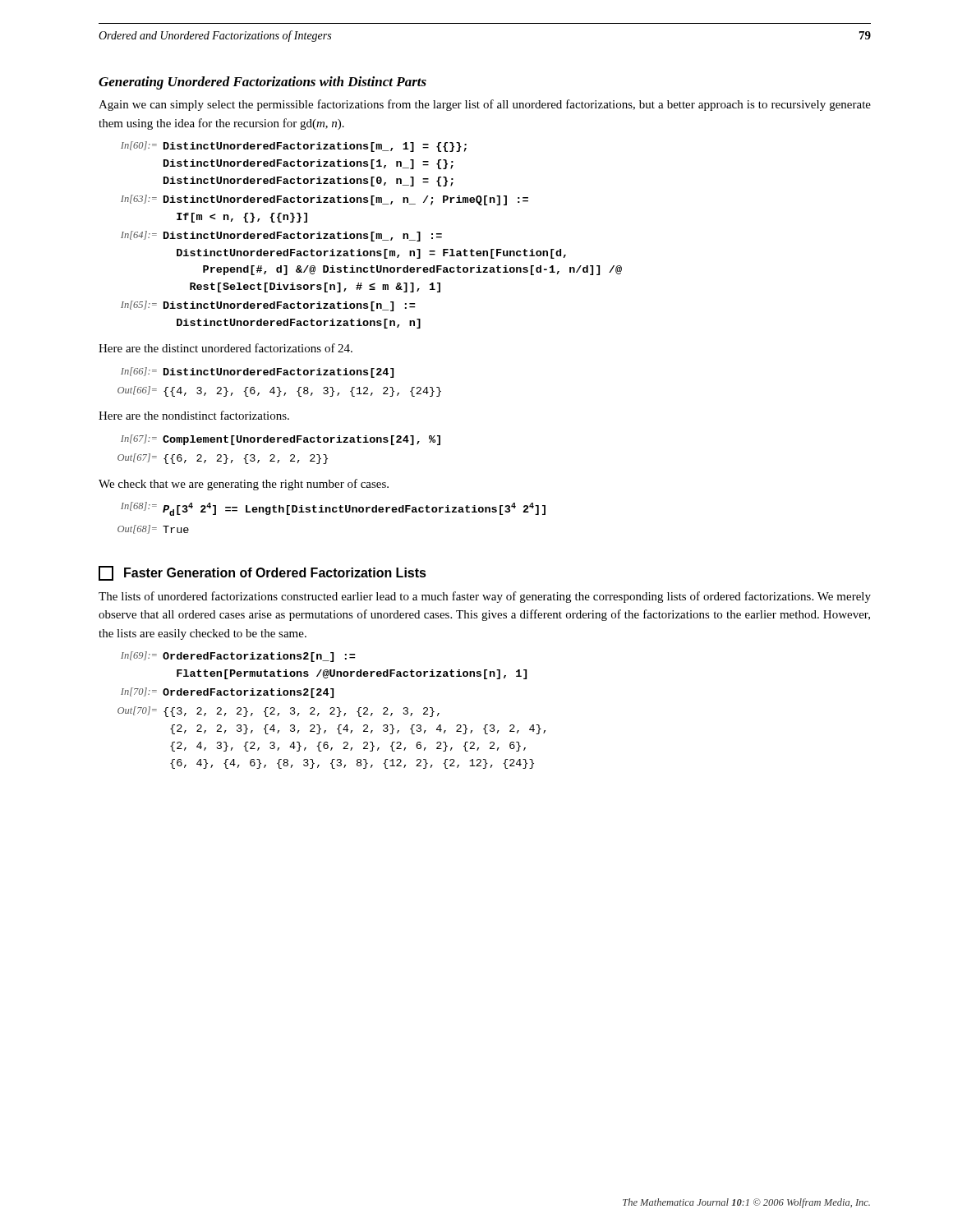953x1232 pixels.
Task: Find the text with the text "Here are the nondistinct factorizations."
Action: tap(194, 416)
